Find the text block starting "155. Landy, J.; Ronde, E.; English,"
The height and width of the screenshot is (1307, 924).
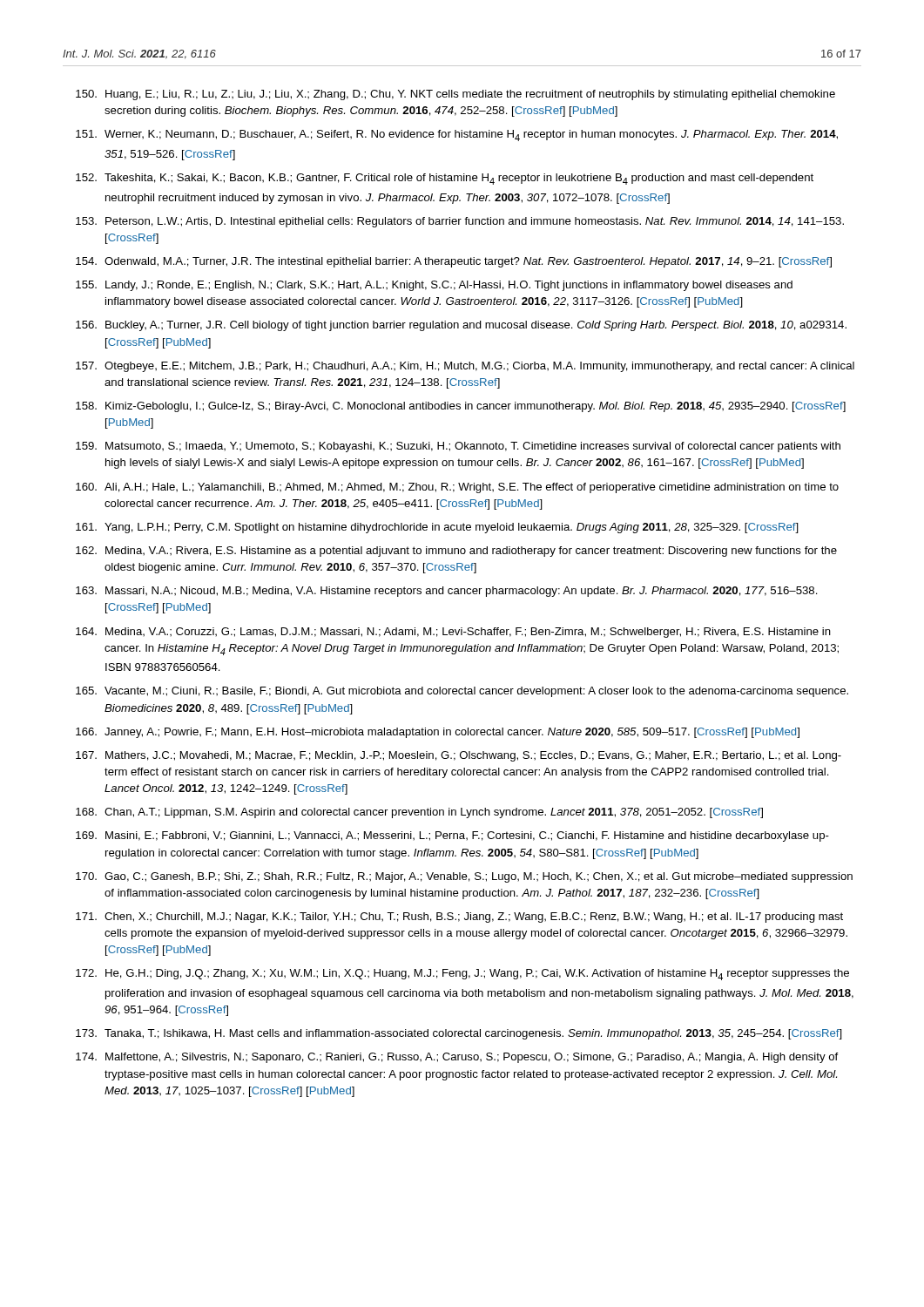pyautogui.click(x=462, y=293)
